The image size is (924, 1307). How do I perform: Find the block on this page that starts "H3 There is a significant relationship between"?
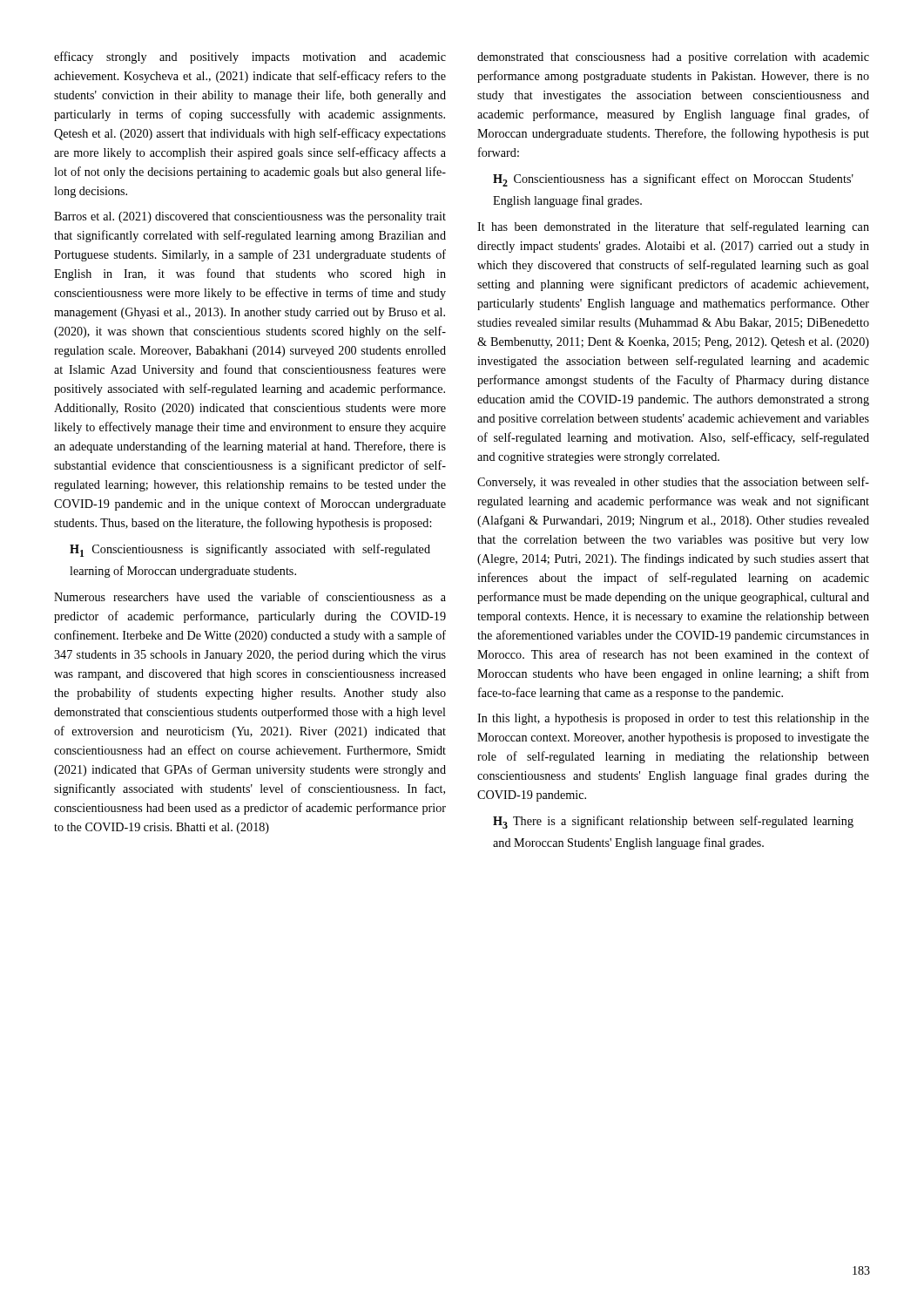(x=673, y=832)
